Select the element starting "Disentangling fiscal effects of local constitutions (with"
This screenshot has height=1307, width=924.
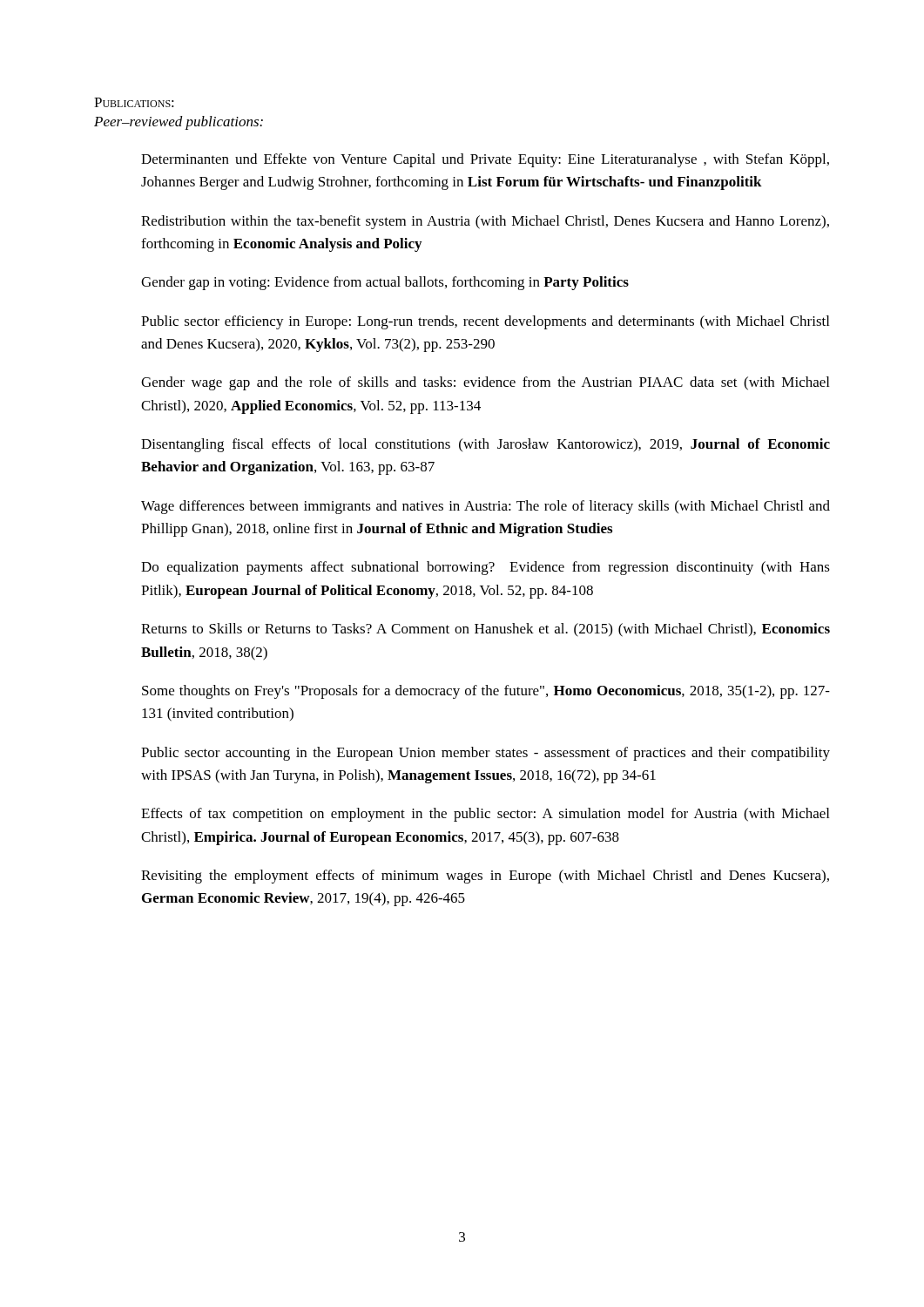click(x=486, y=455)
